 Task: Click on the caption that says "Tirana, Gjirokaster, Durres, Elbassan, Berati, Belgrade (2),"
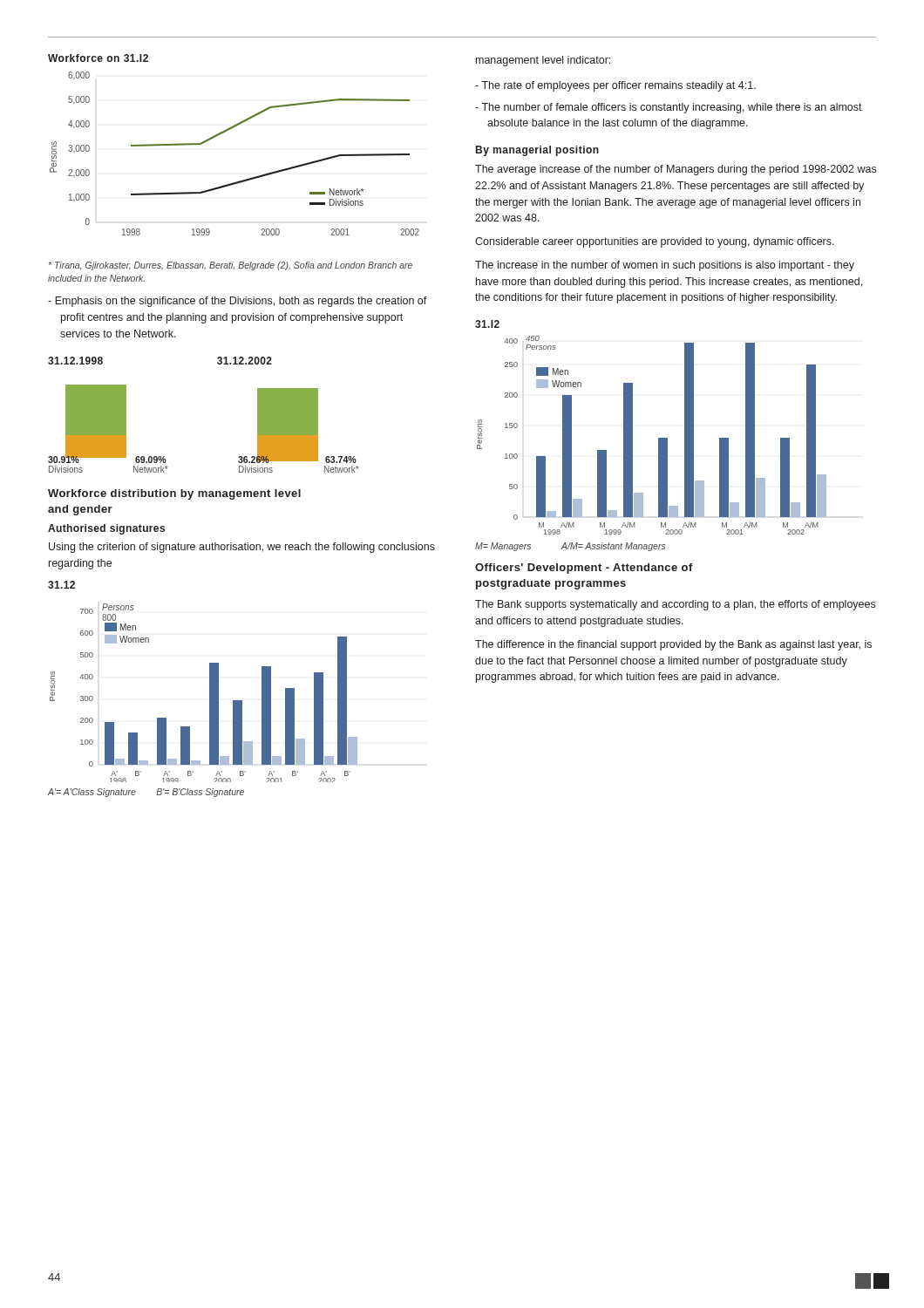point(230,272)
